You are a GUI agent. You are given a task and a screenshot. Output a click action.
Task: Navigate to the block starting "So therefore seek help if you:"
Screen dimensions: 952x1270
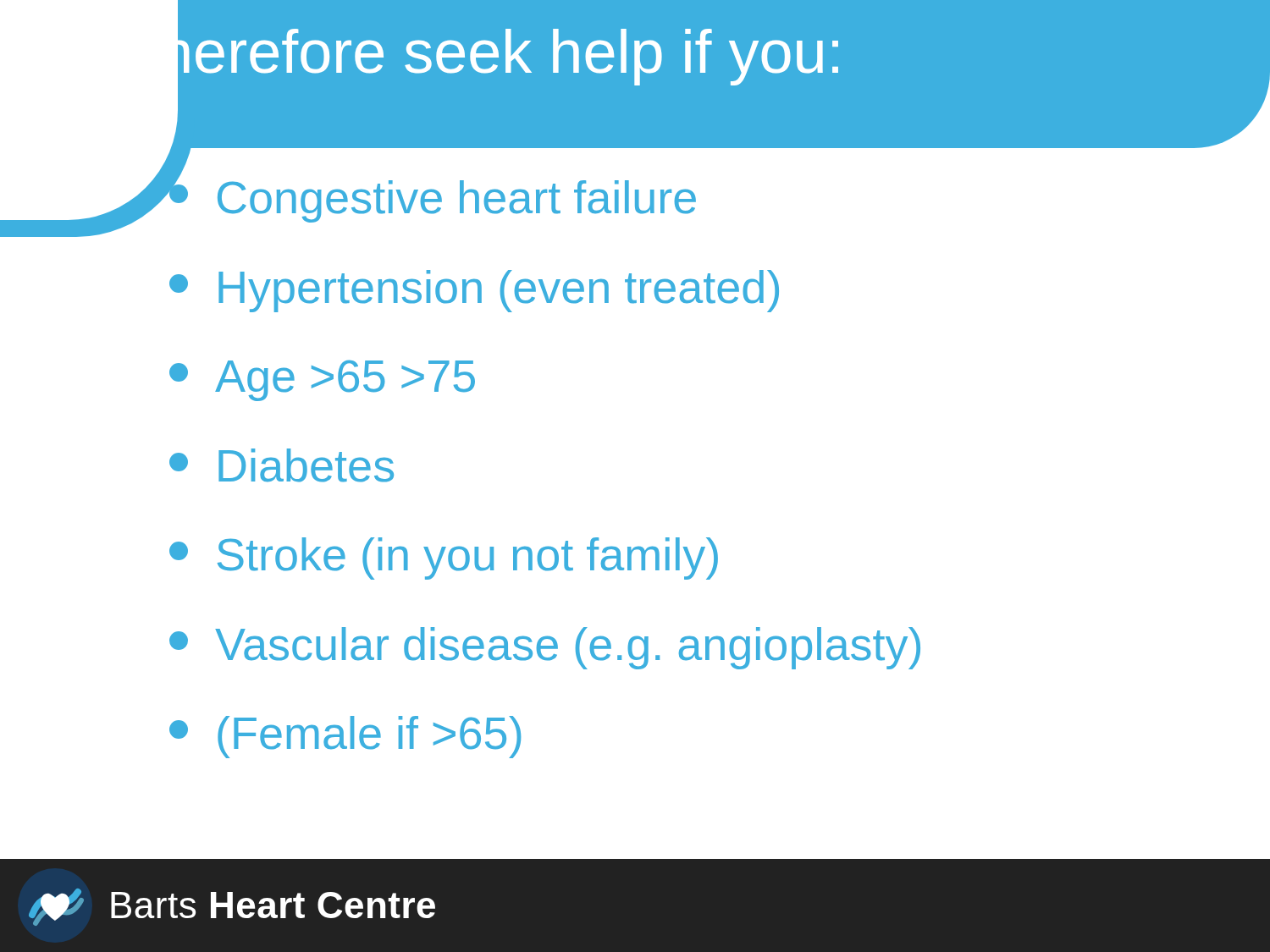[447, 52]
